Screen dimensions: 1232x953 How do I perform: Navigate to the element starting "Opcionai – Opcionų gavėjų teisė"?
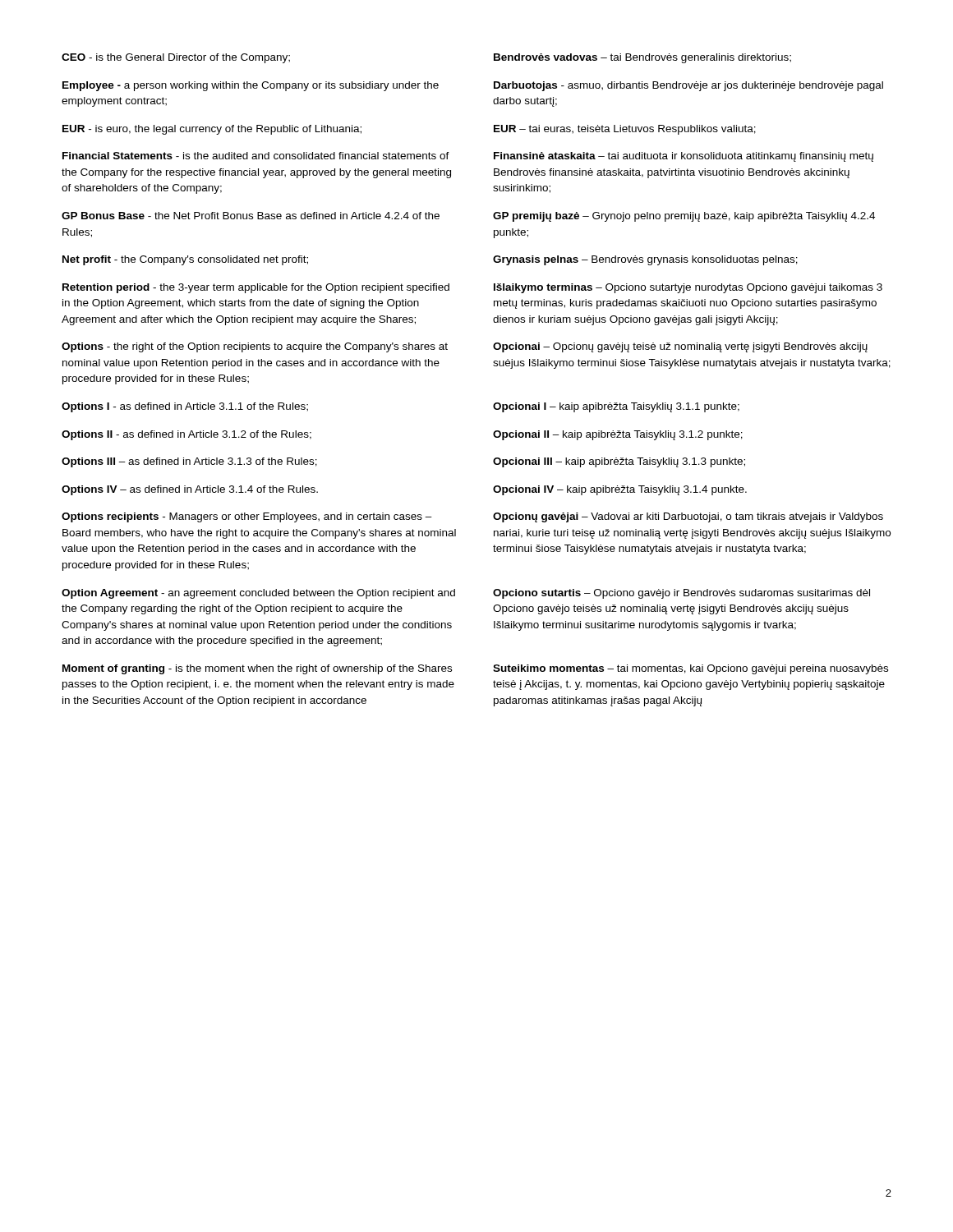pyautogui.click(x=692, y=355)
